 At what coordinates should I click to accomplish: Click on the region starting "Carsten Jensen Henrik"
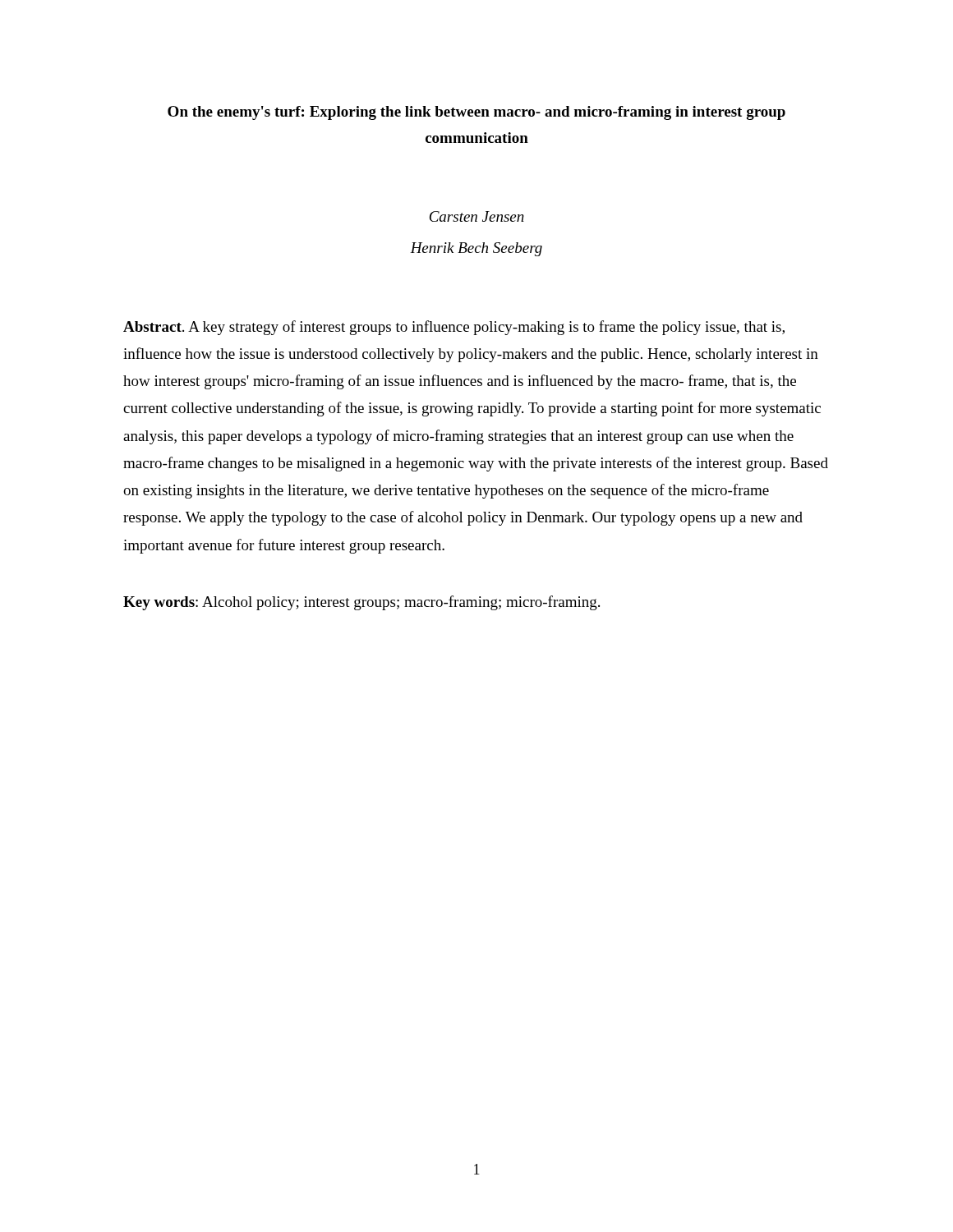476,232
